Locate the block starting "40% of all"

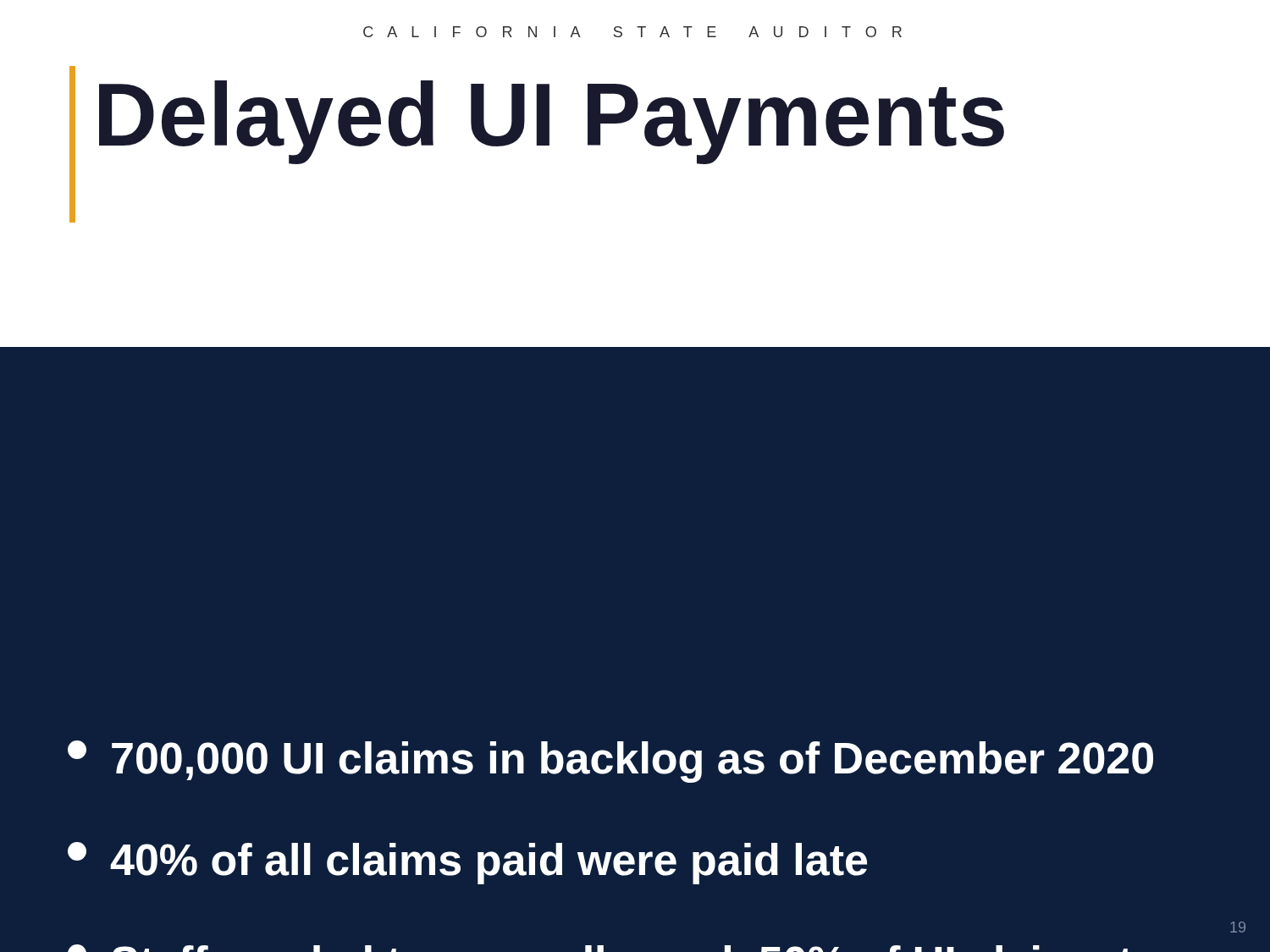tap(468, 860)
